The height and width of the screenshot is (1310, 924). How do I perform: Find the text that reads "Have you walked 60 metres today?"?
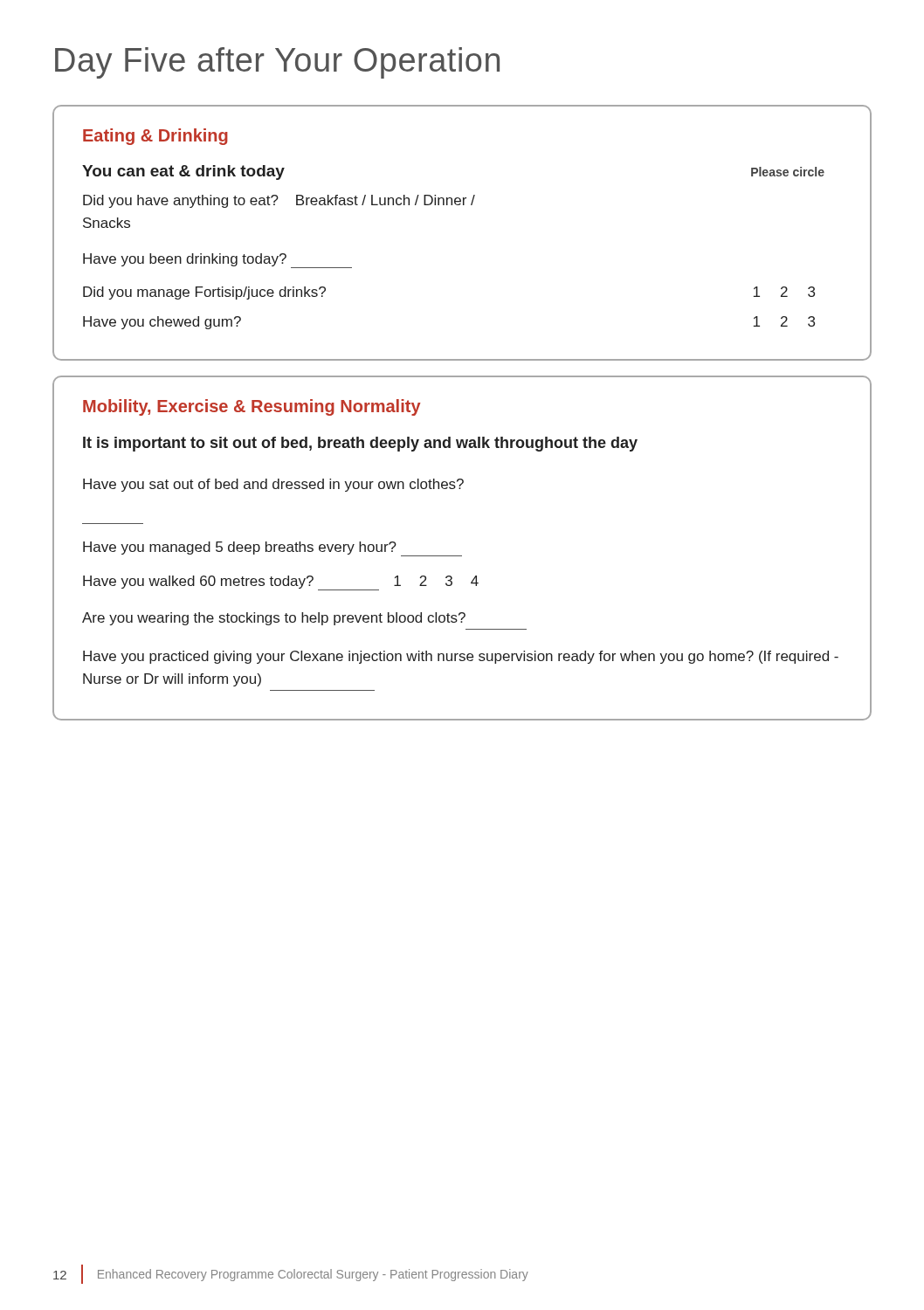(231, 581)
